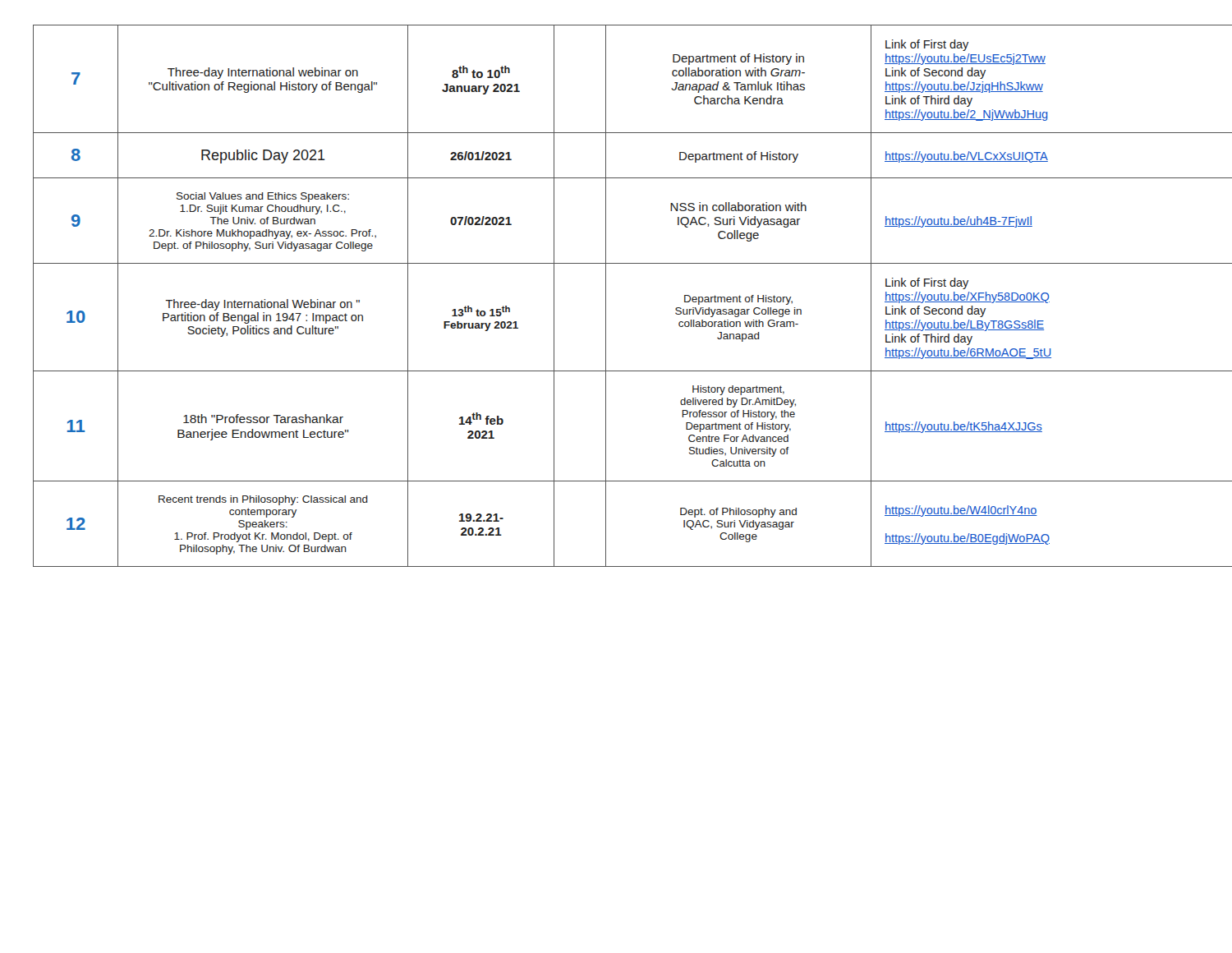Click the table
The height and width of the screenshot is (953, 1232).
coord(616,476)
